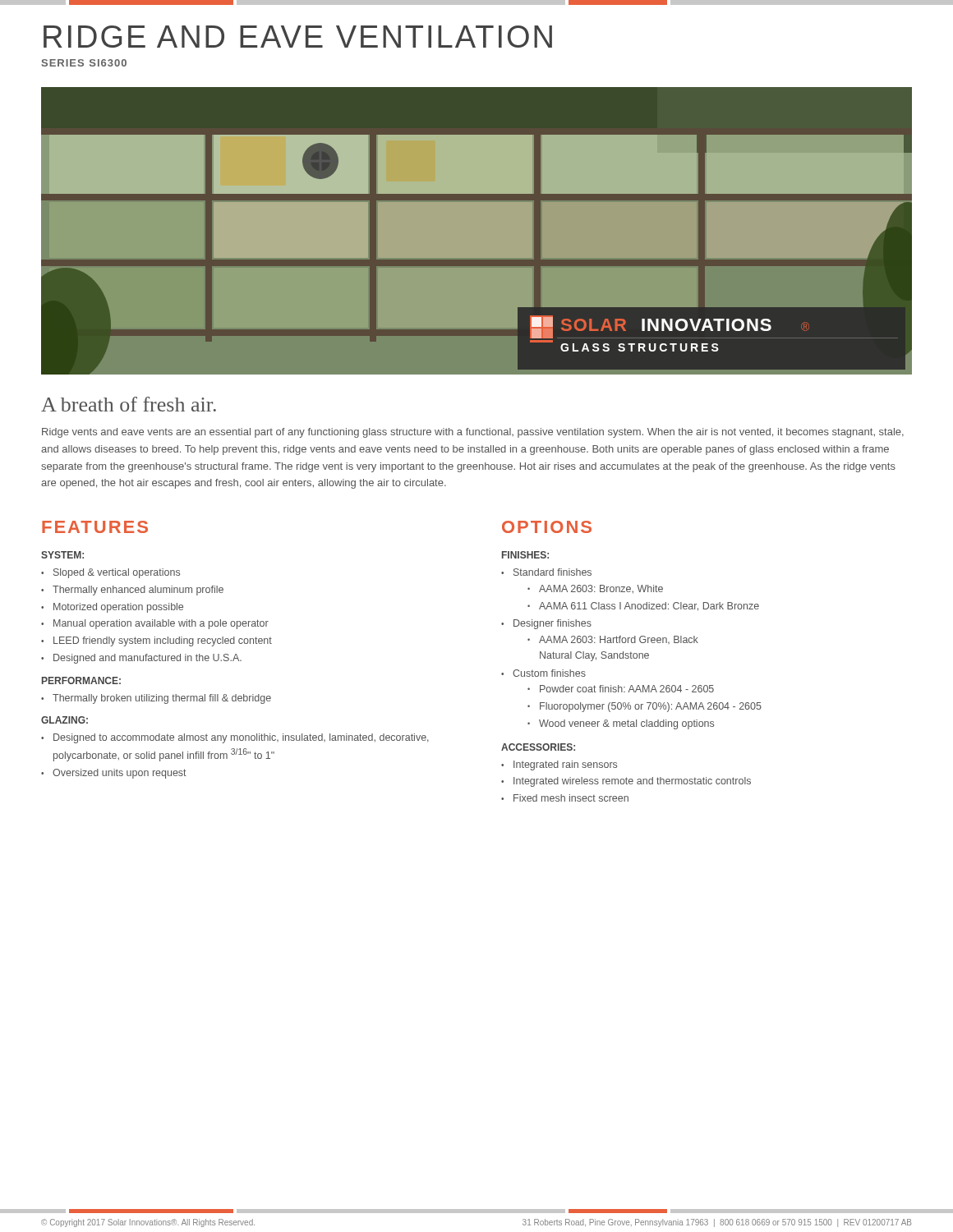The width and height of the screenshot is (953, 1232).
Task: Select the region starting "Designer finishes AAMA 2603: Hartford Green, BlackNatural Clay,"
Action: tap(707, 640)
